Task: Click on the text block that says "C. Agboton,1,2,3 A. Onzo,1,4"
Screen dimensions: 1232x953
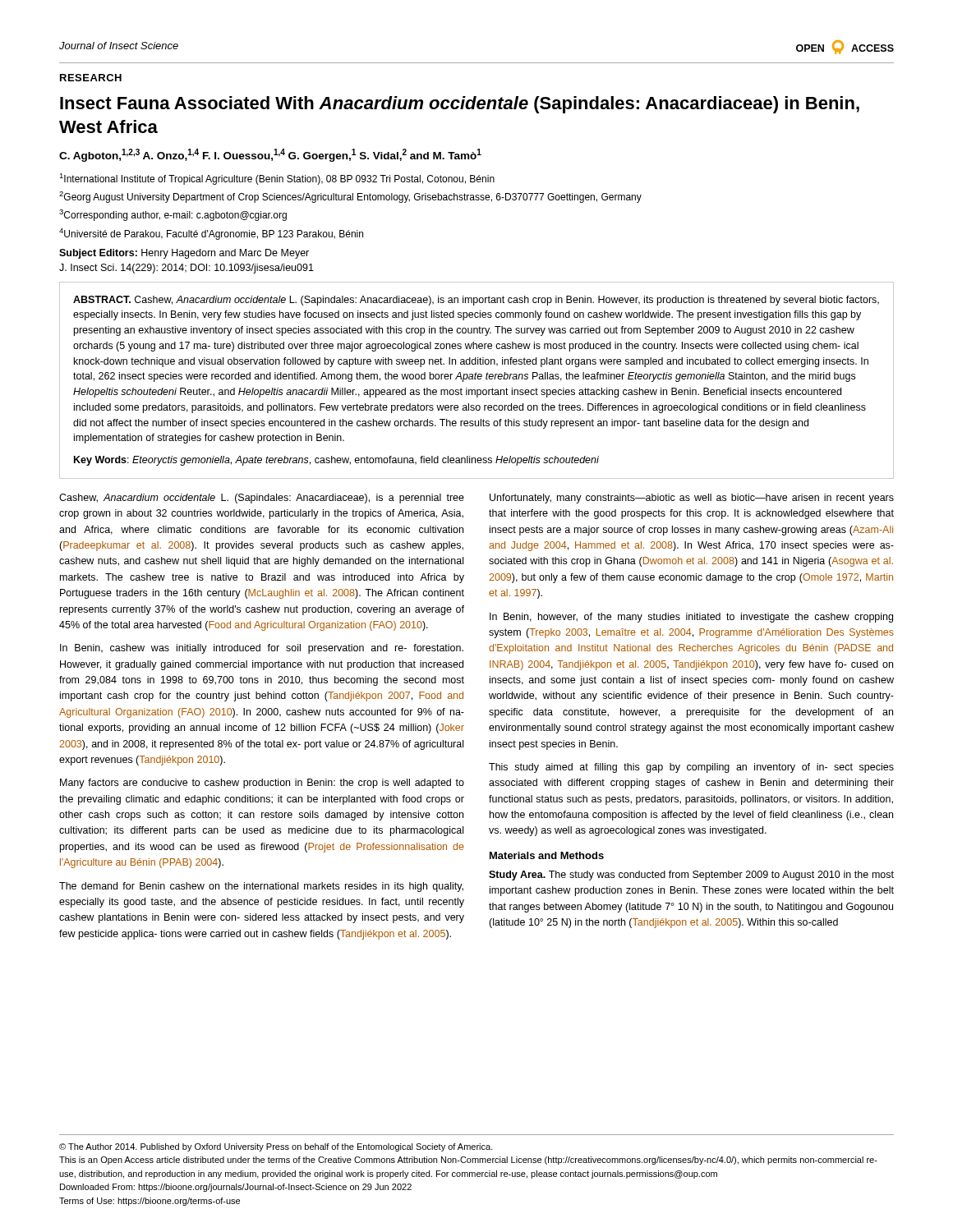Action: pos(270,154)
